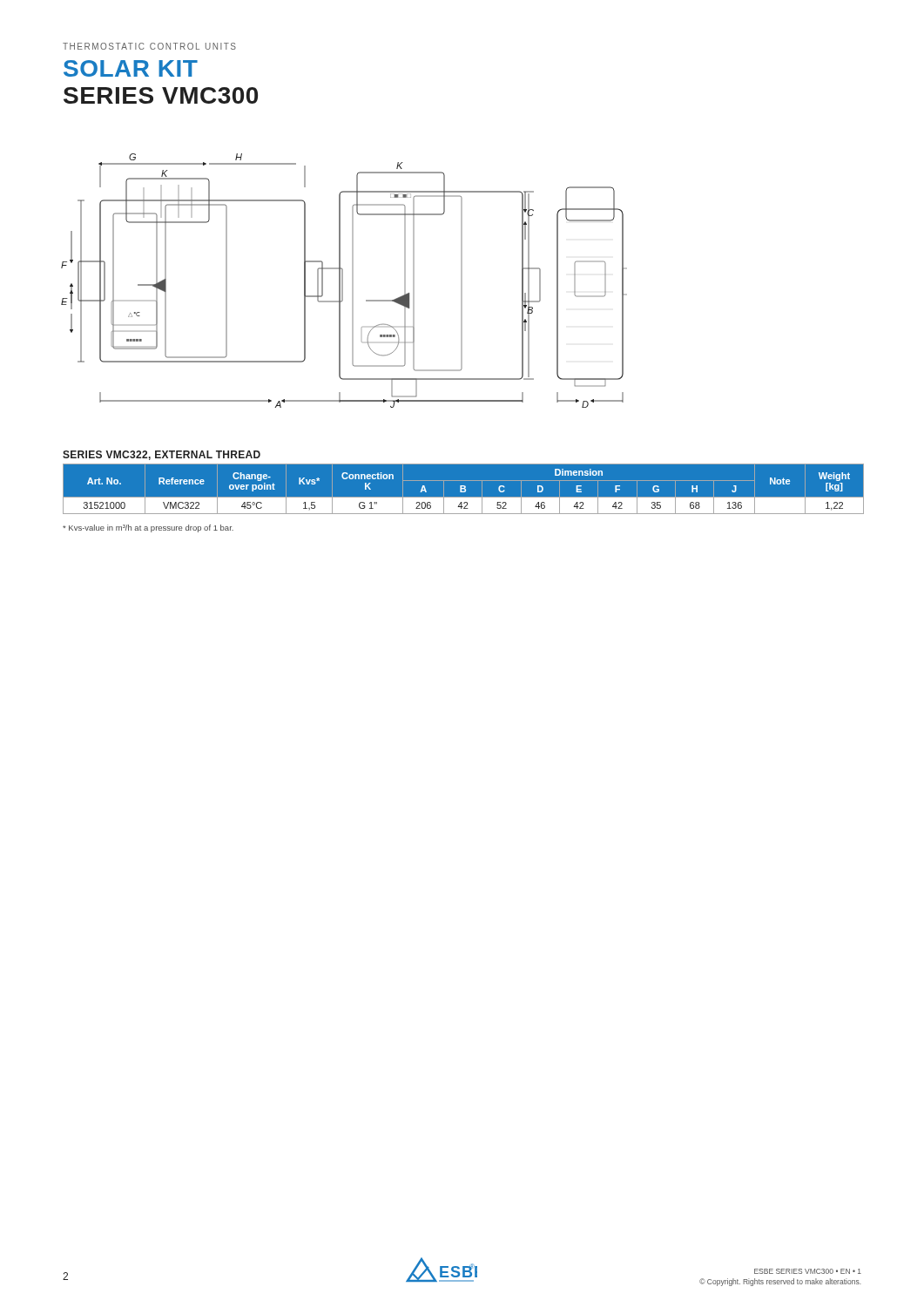924x1307 pixels.
Task: Click on the table containing "G 1""
Action: tap(463, 489)
